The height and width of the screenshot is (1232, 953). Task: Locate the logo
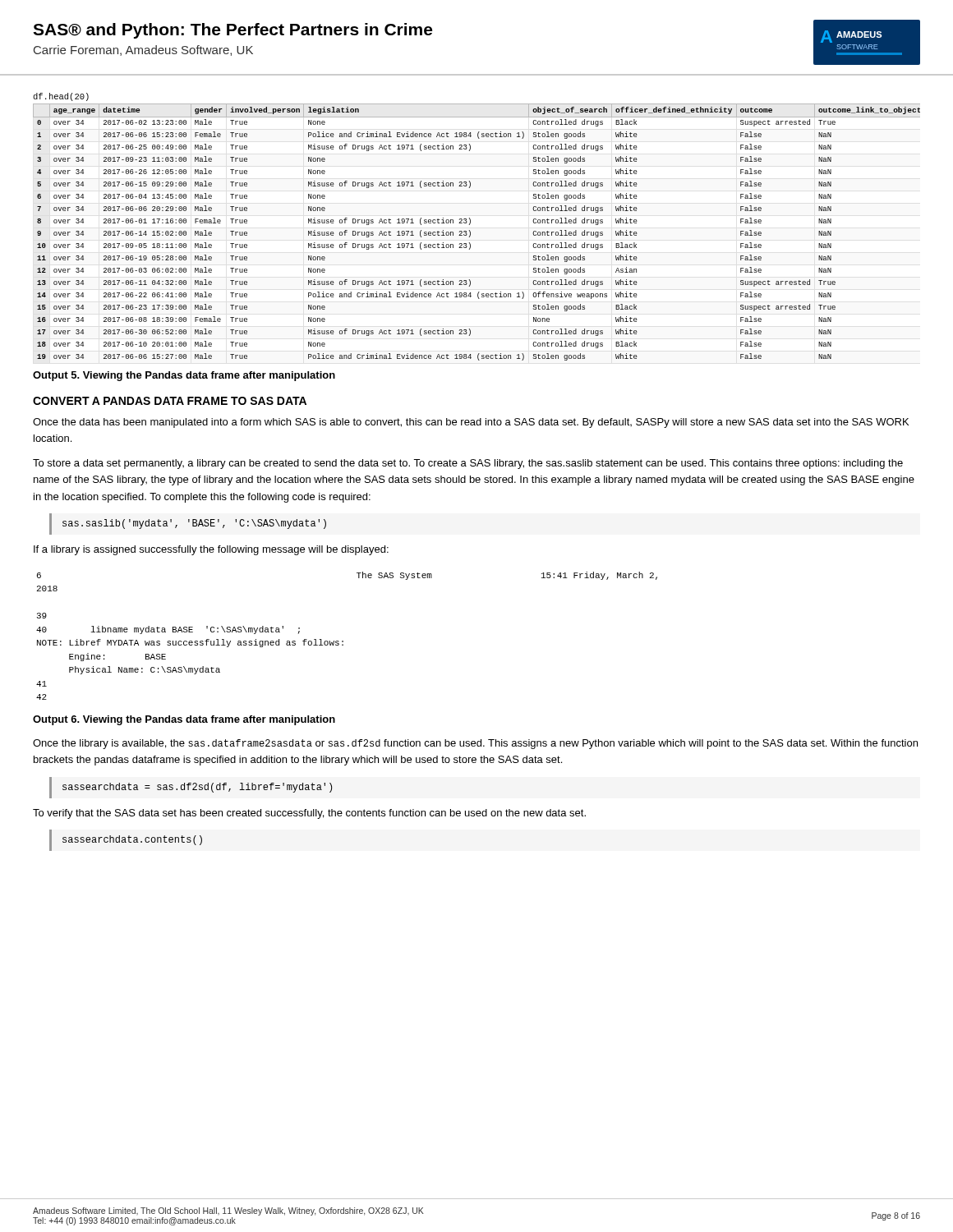pyautogui.click(x=867, y=44)
